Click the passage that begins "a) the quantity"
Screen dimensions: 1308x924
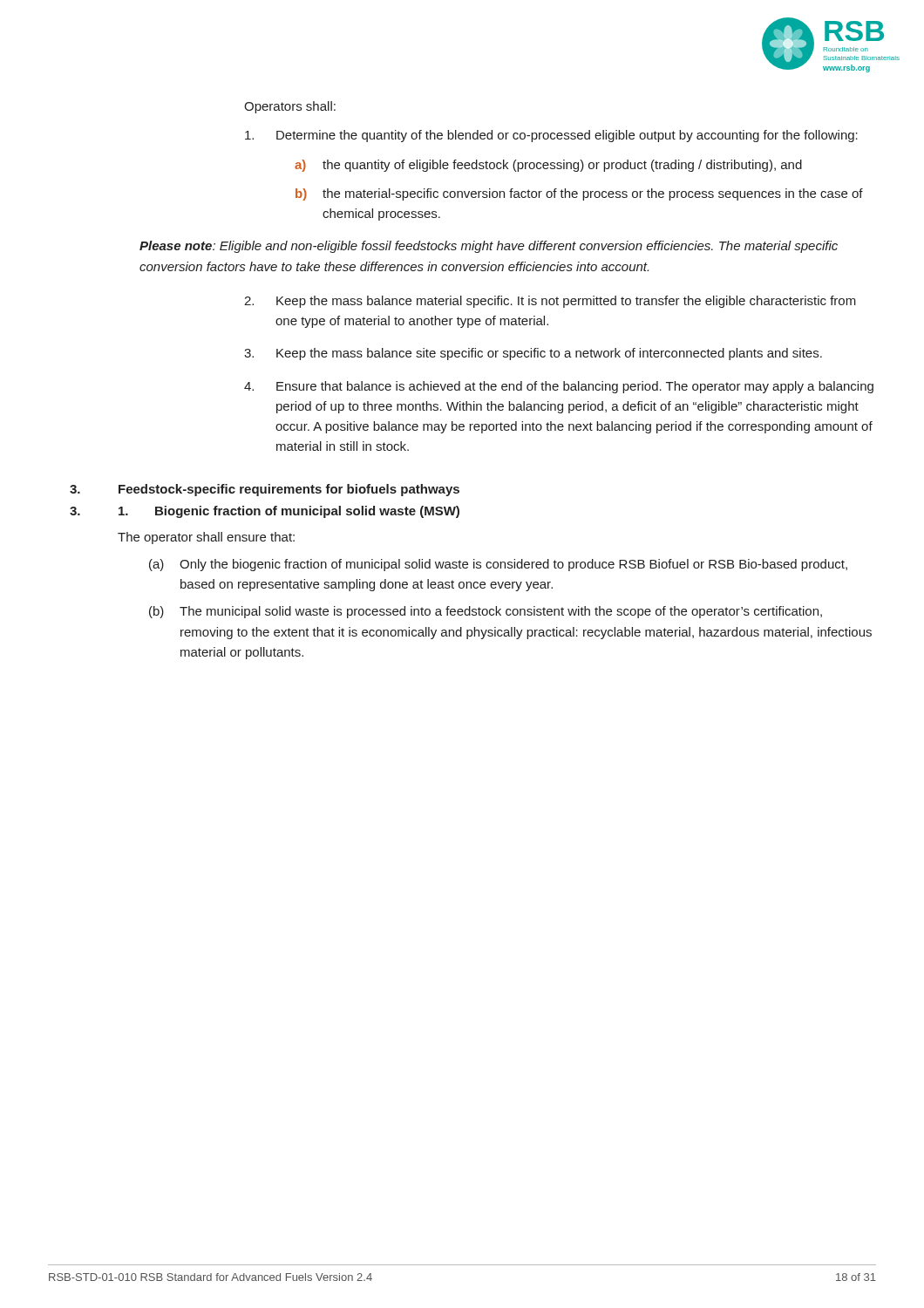pyautogui.click(x=548, y=164)
